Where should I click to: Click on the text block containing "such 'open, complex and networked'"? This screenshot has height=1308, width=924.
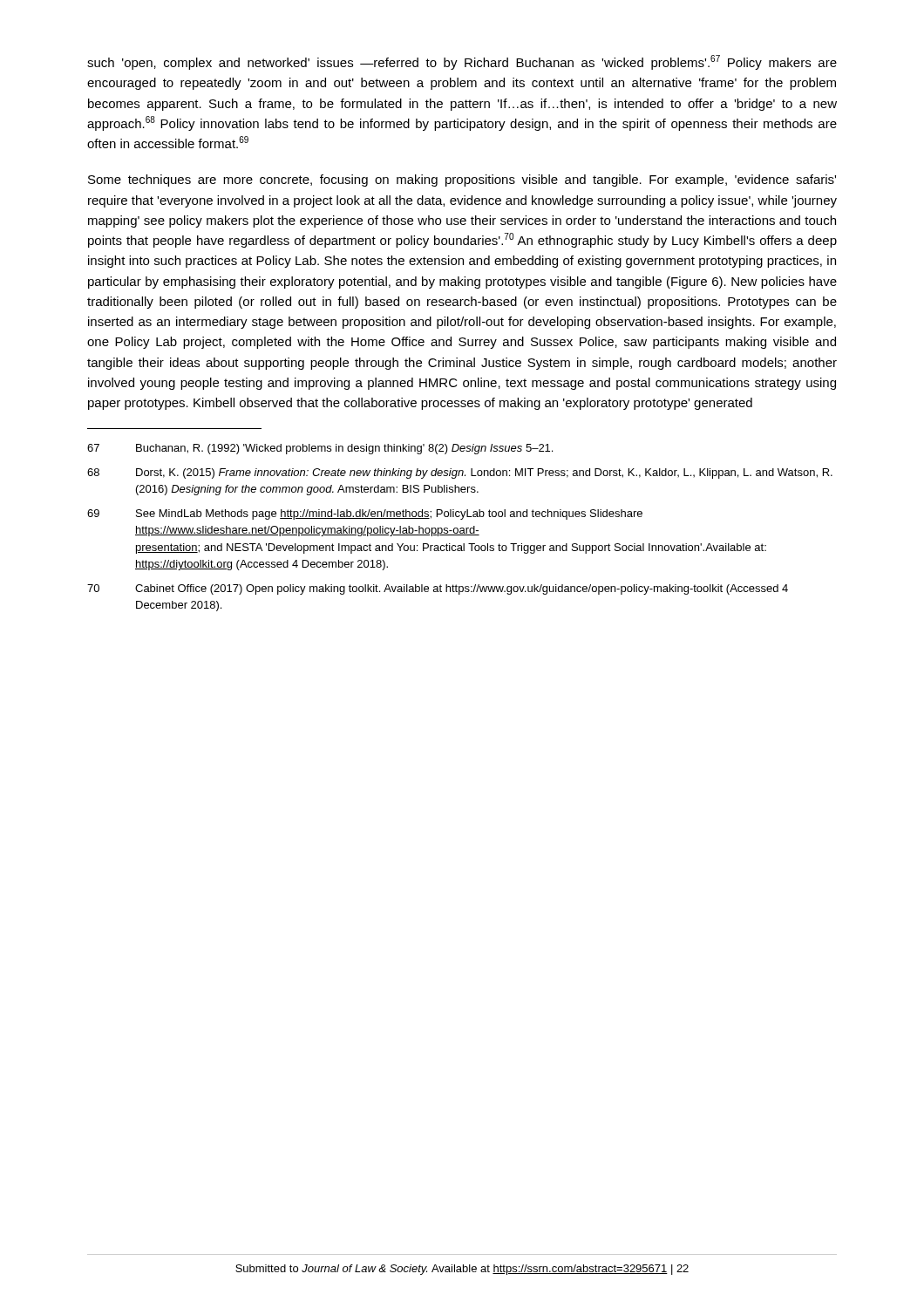[x=462, y=102]
